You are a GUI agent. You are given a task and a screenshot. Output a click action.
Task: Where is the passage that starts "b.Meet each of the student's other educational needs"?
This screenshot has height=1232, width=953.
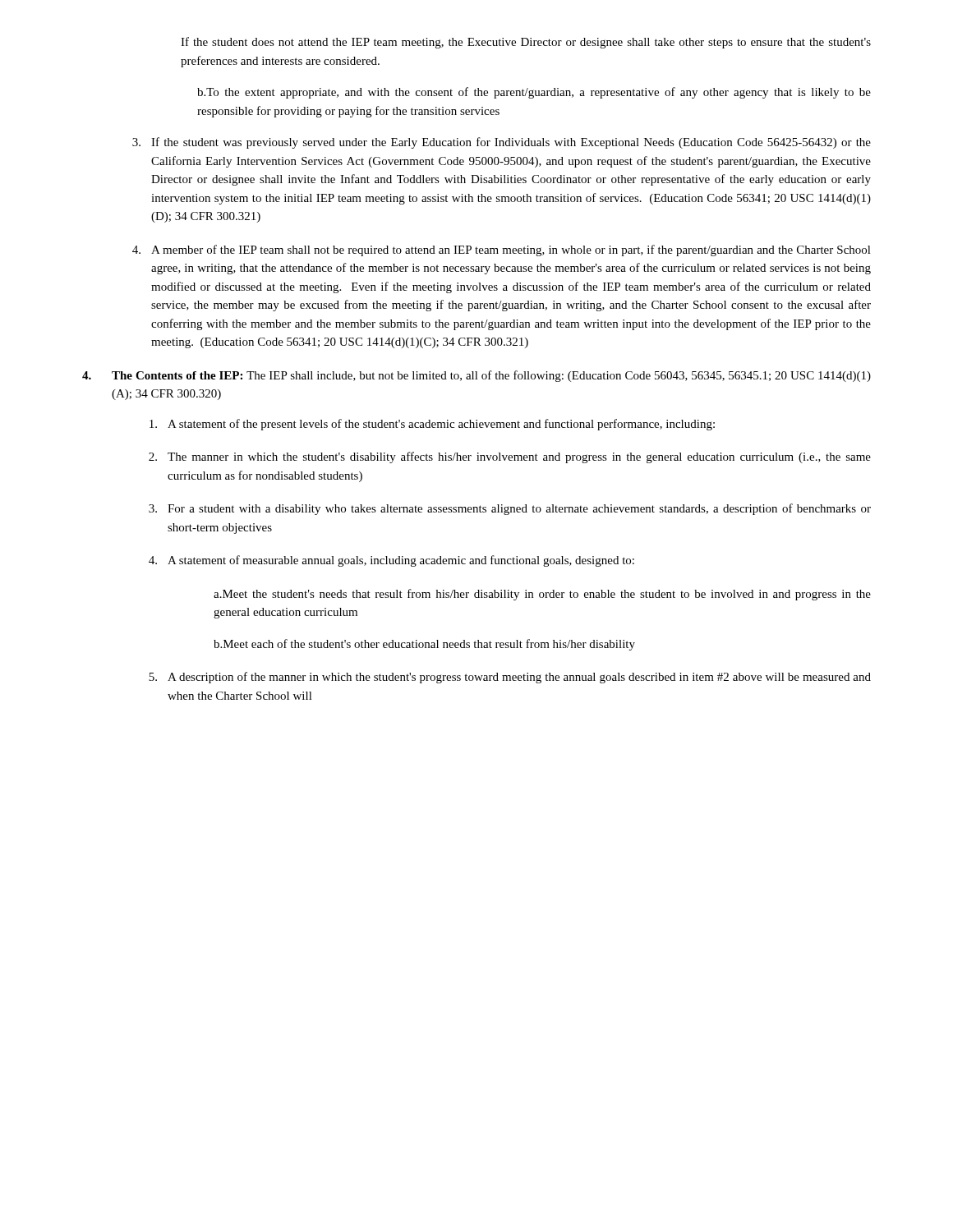[424, 644]
